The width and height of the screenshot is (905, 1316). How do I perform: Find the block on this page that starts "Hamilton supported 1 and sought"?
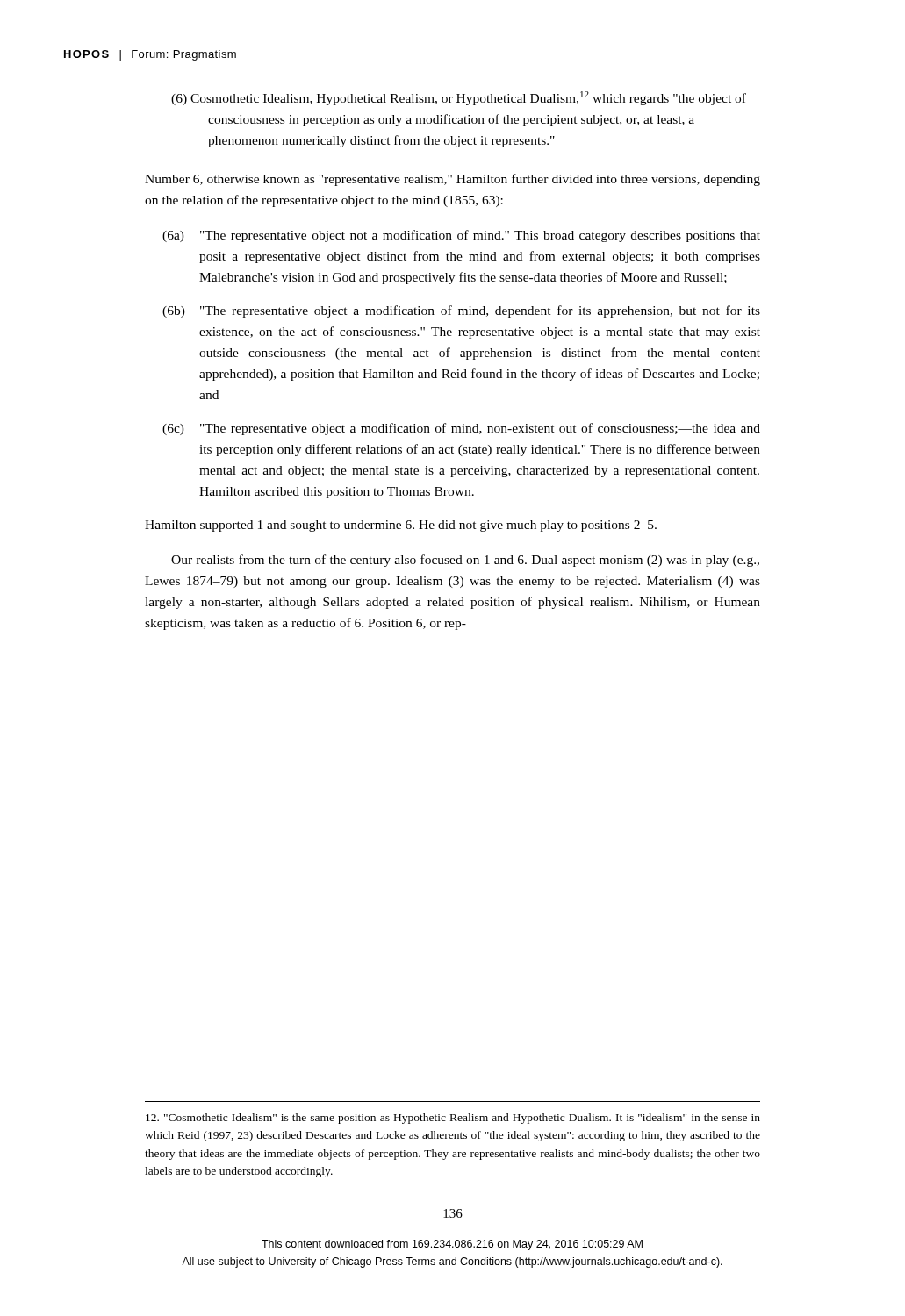pyautogui.click(x=401, y=524)
